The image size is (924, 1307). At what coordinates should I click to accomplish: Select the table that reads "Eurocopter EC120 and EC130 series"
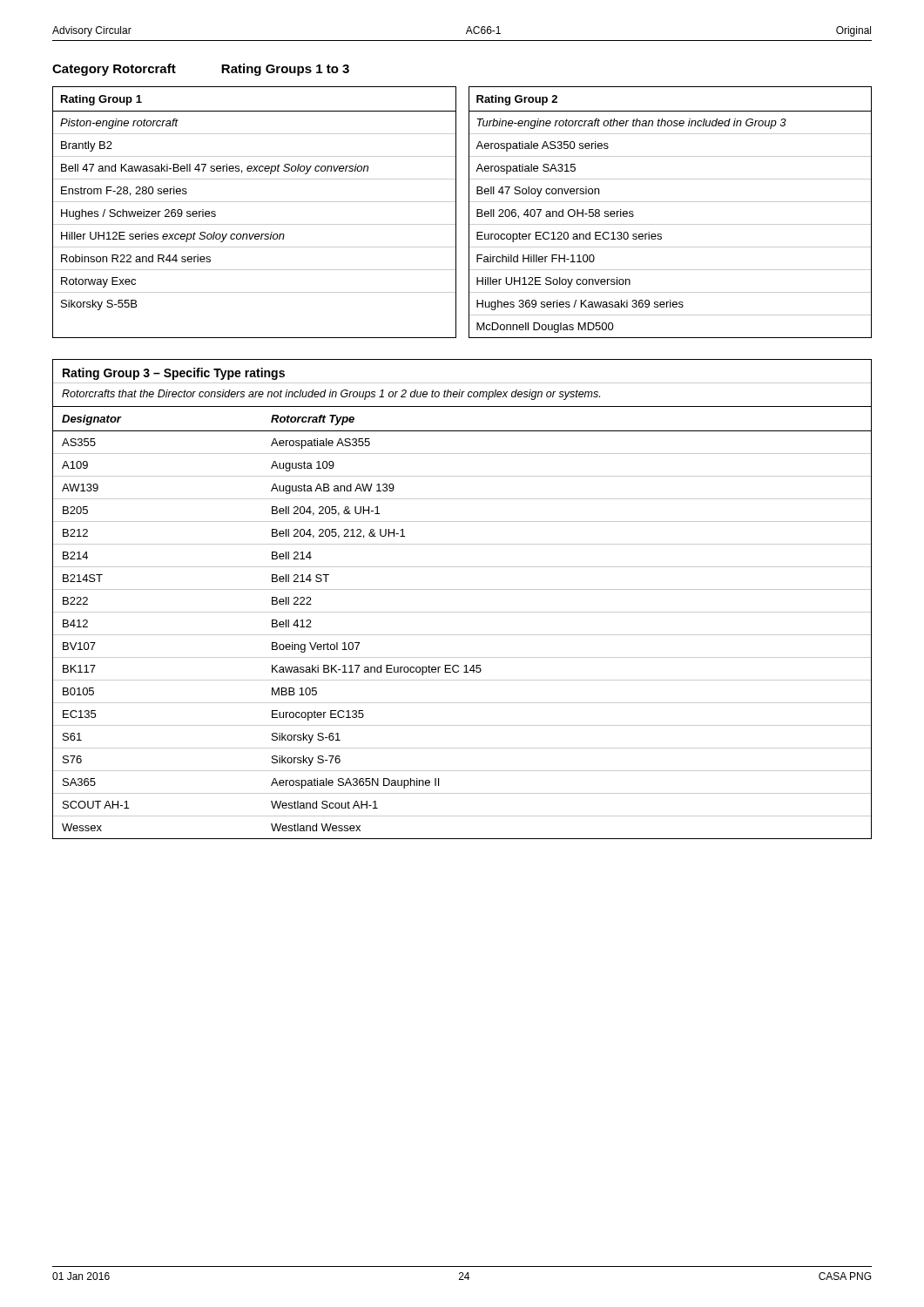pos(670,212)
